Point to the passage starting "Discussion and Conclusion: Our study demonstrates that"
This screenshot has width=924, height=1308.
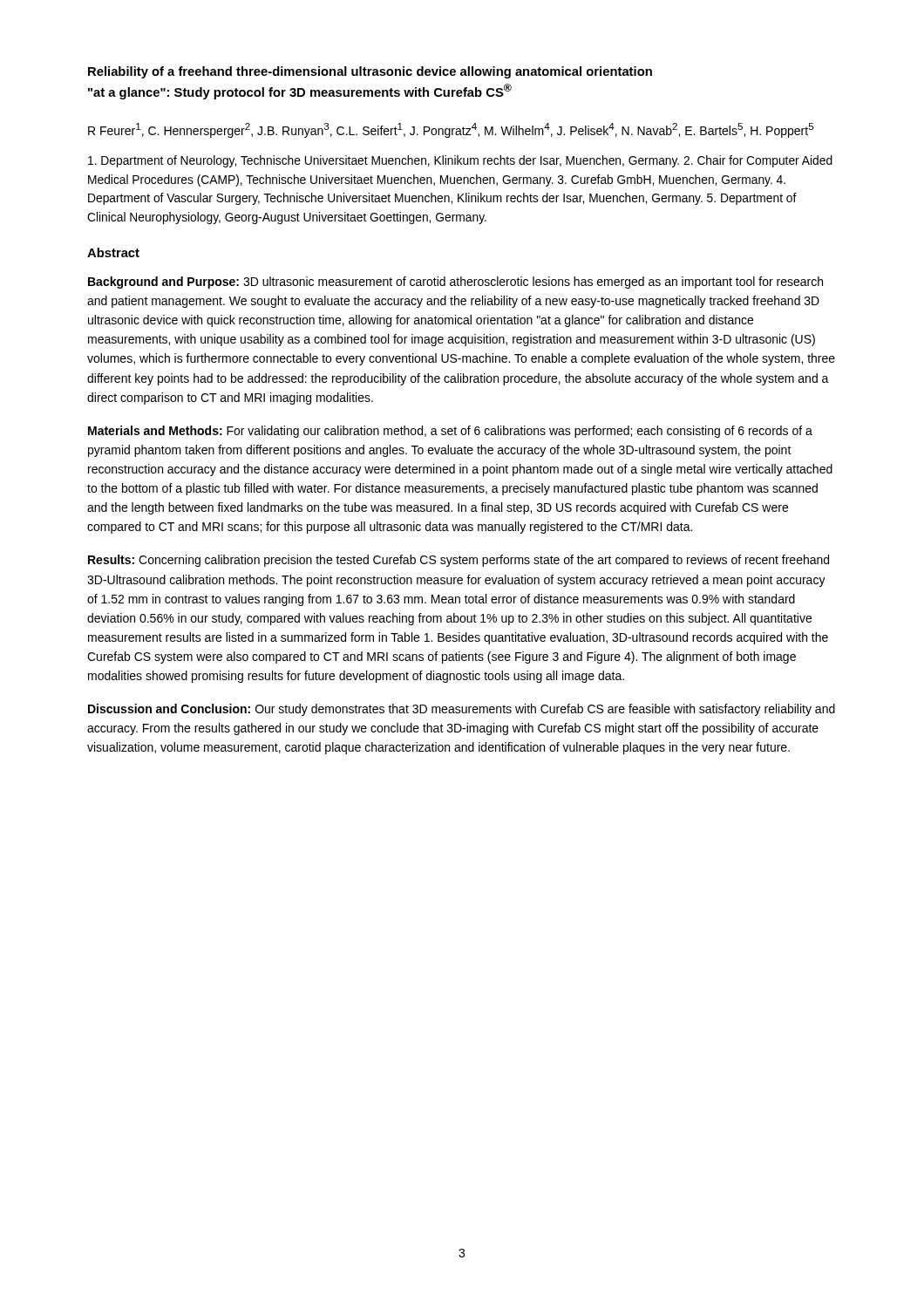tap(461, 728)
